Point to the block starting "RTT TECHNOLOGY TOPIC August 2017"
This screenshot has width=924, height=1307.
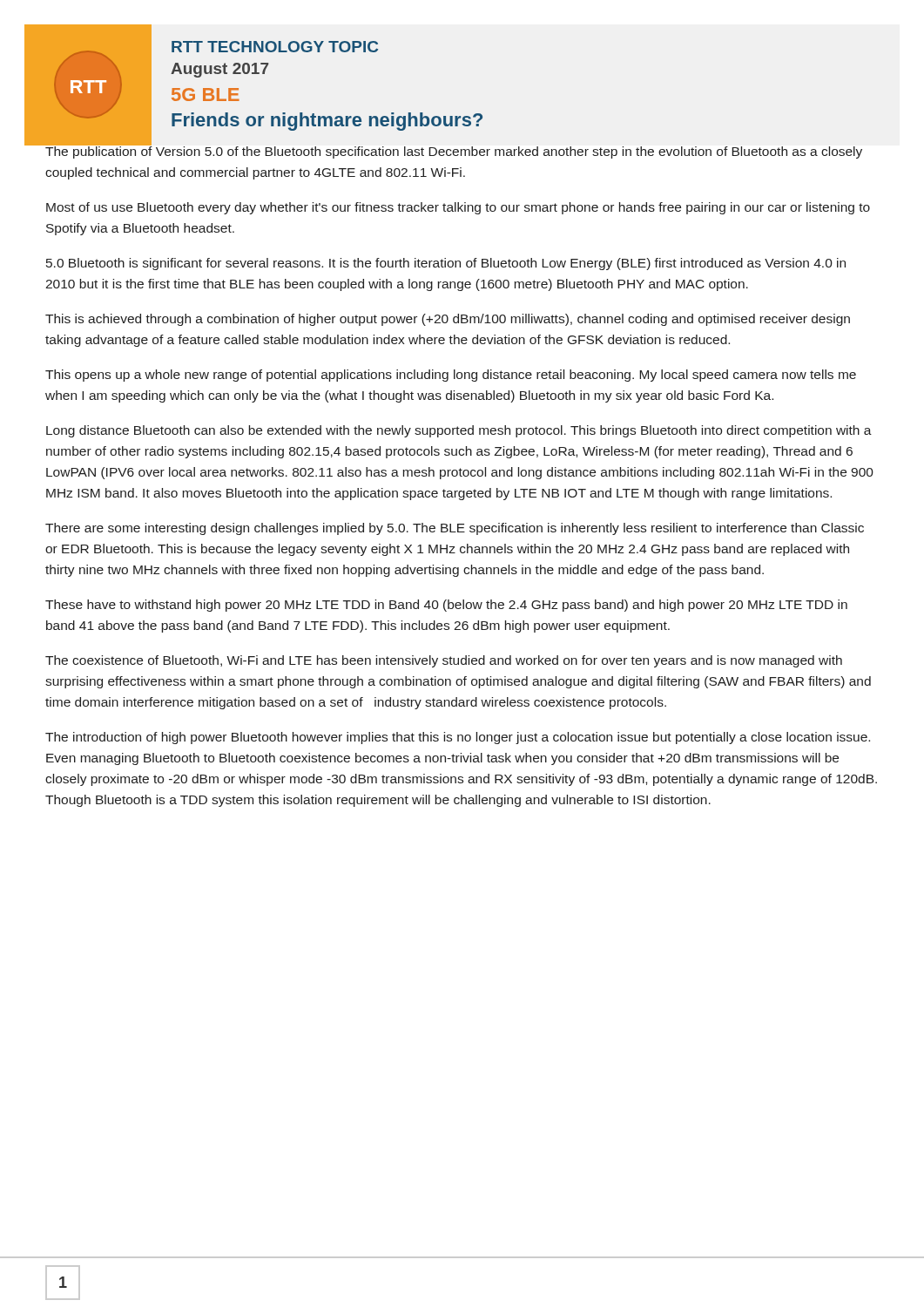point(275,47)
